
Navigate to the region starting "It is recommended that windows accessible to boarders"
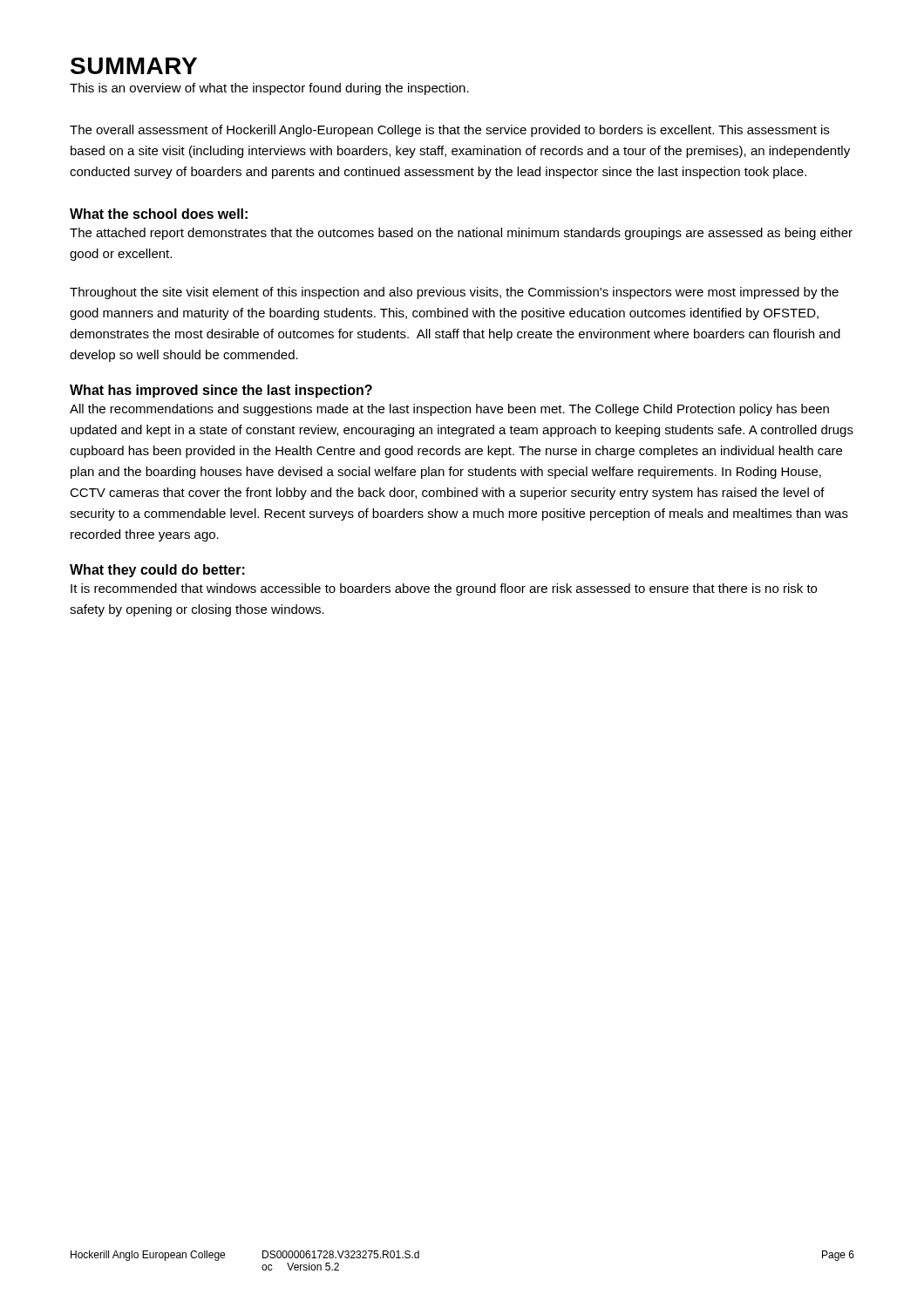(x=444, y=599)
